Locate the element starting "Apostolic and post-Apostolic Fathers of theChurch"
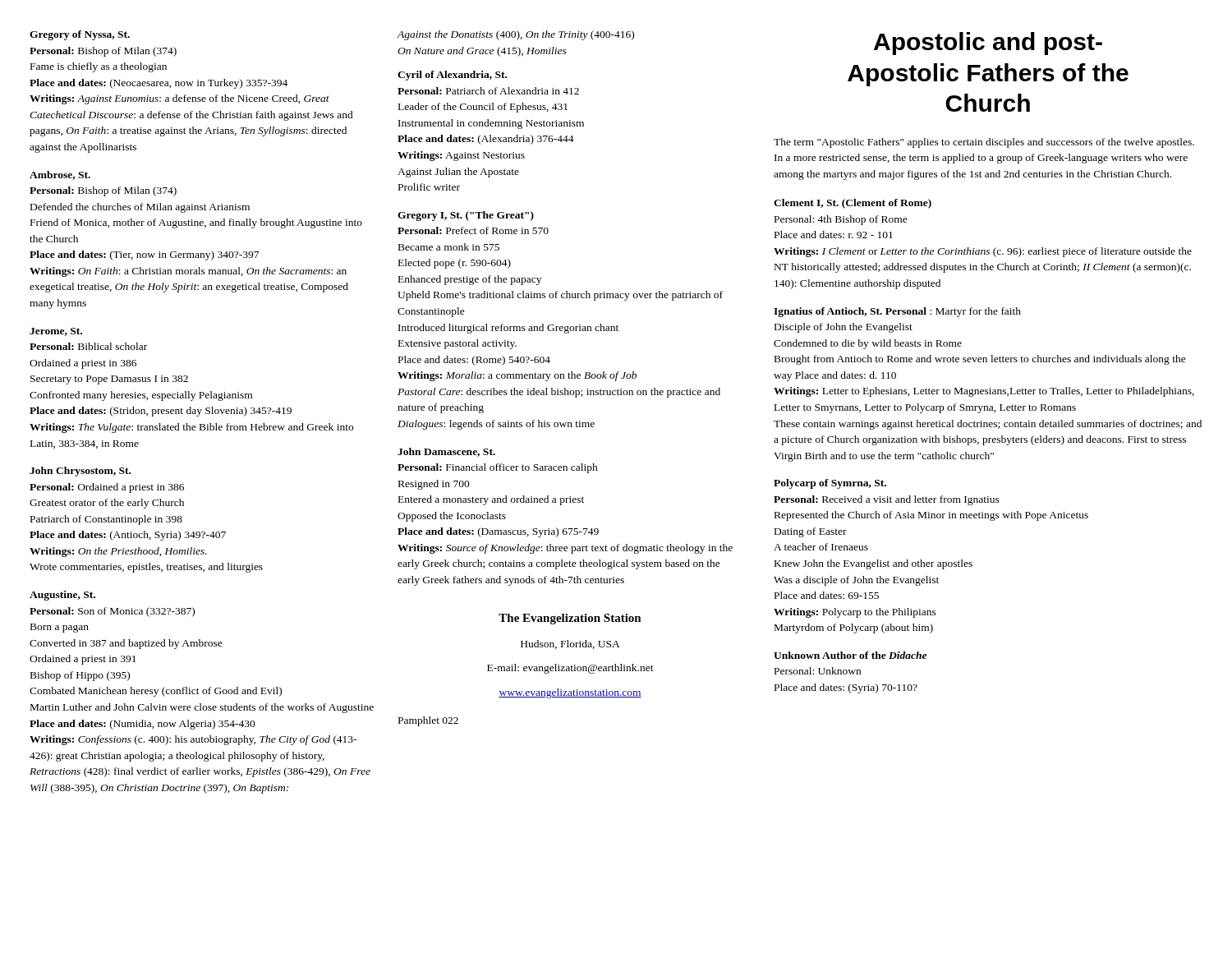The image size is (1232, 953). click(988, 73)
